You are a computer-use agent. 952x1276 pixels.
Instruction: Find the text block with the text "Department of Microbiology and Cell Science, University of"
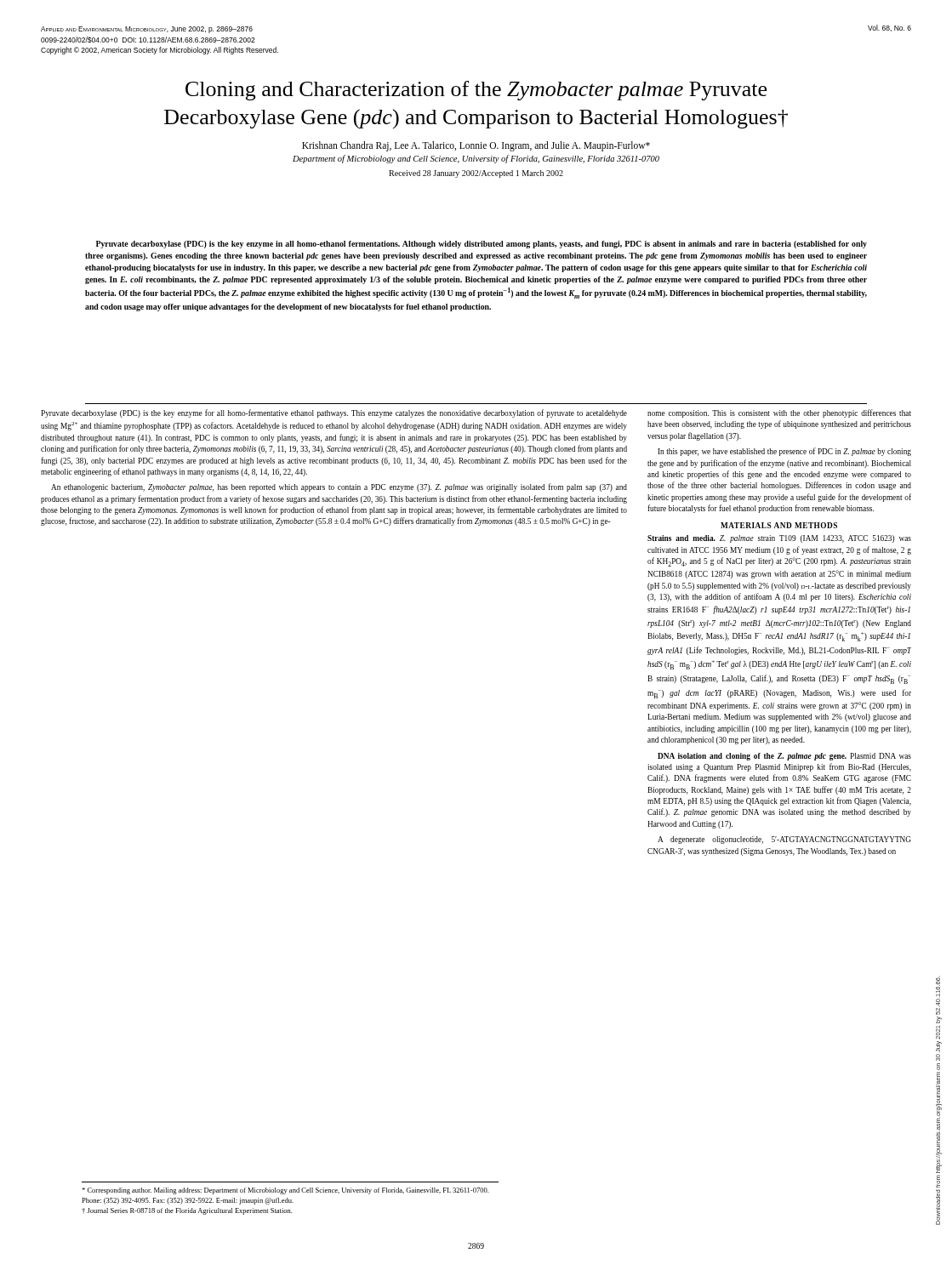[x=476, y=158]
